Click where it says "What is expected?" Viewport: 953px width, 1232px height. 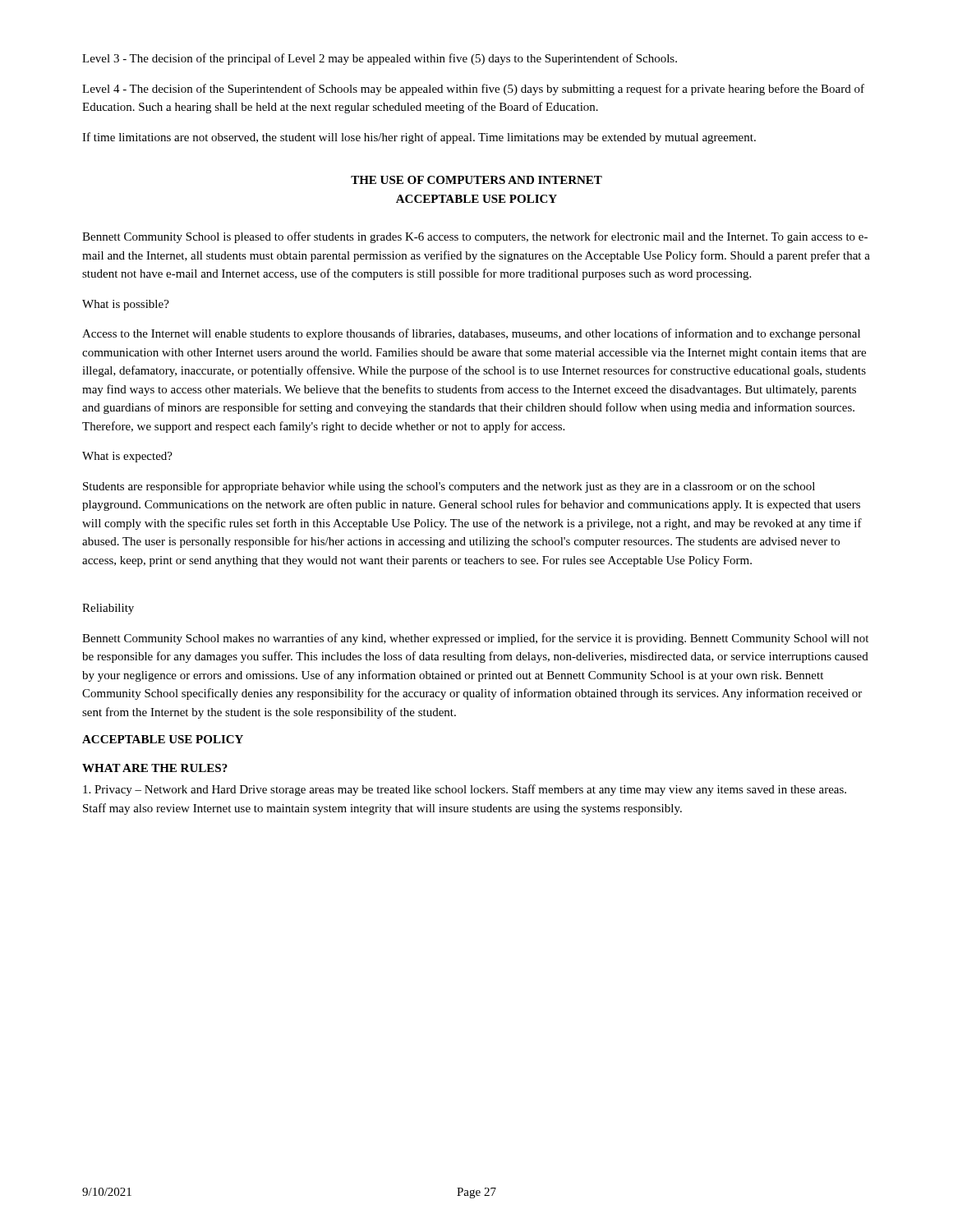tap(127, 456)
